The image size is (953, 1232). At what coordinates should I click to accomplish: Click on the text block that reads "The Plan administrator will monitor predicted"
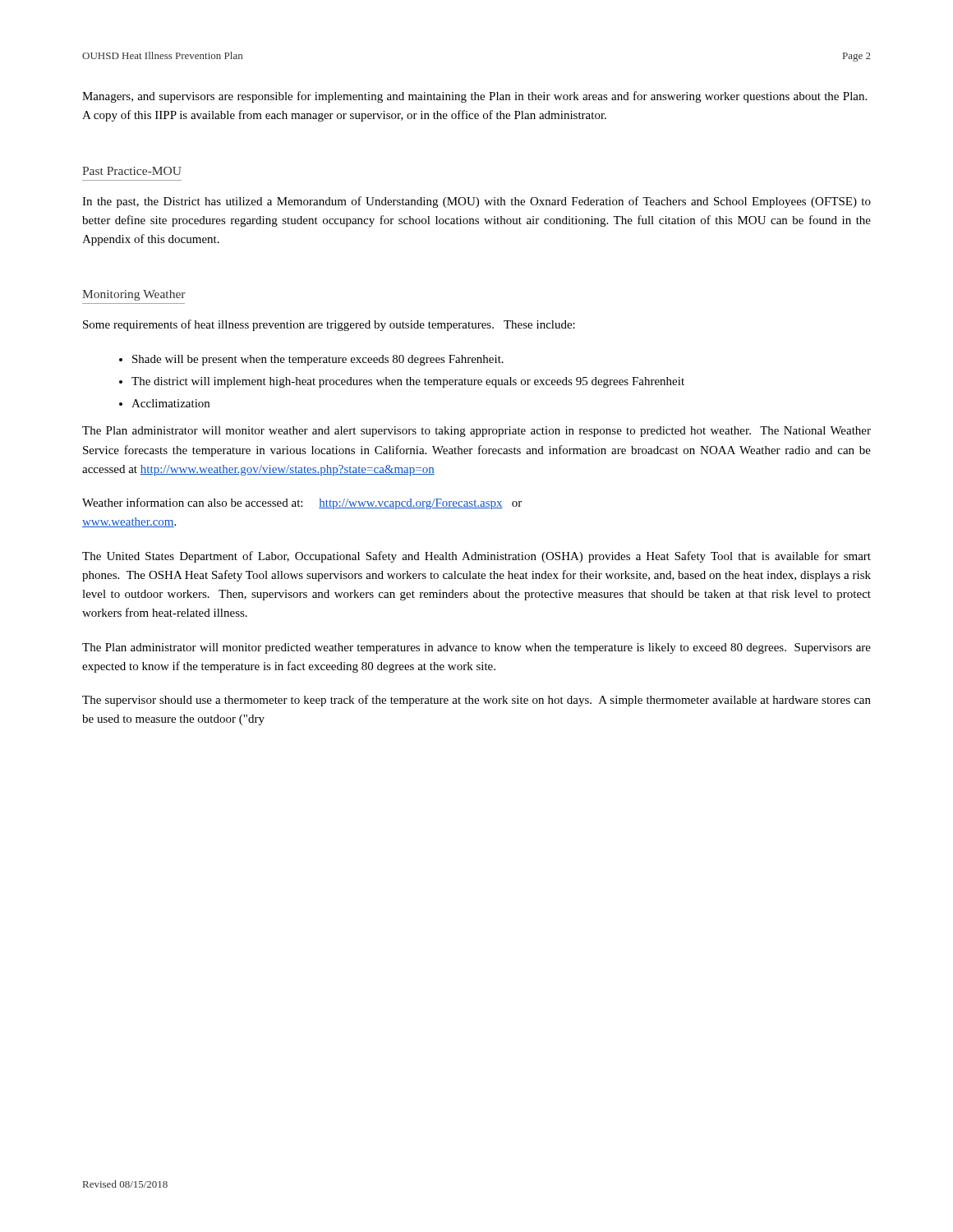coord(476,656)
